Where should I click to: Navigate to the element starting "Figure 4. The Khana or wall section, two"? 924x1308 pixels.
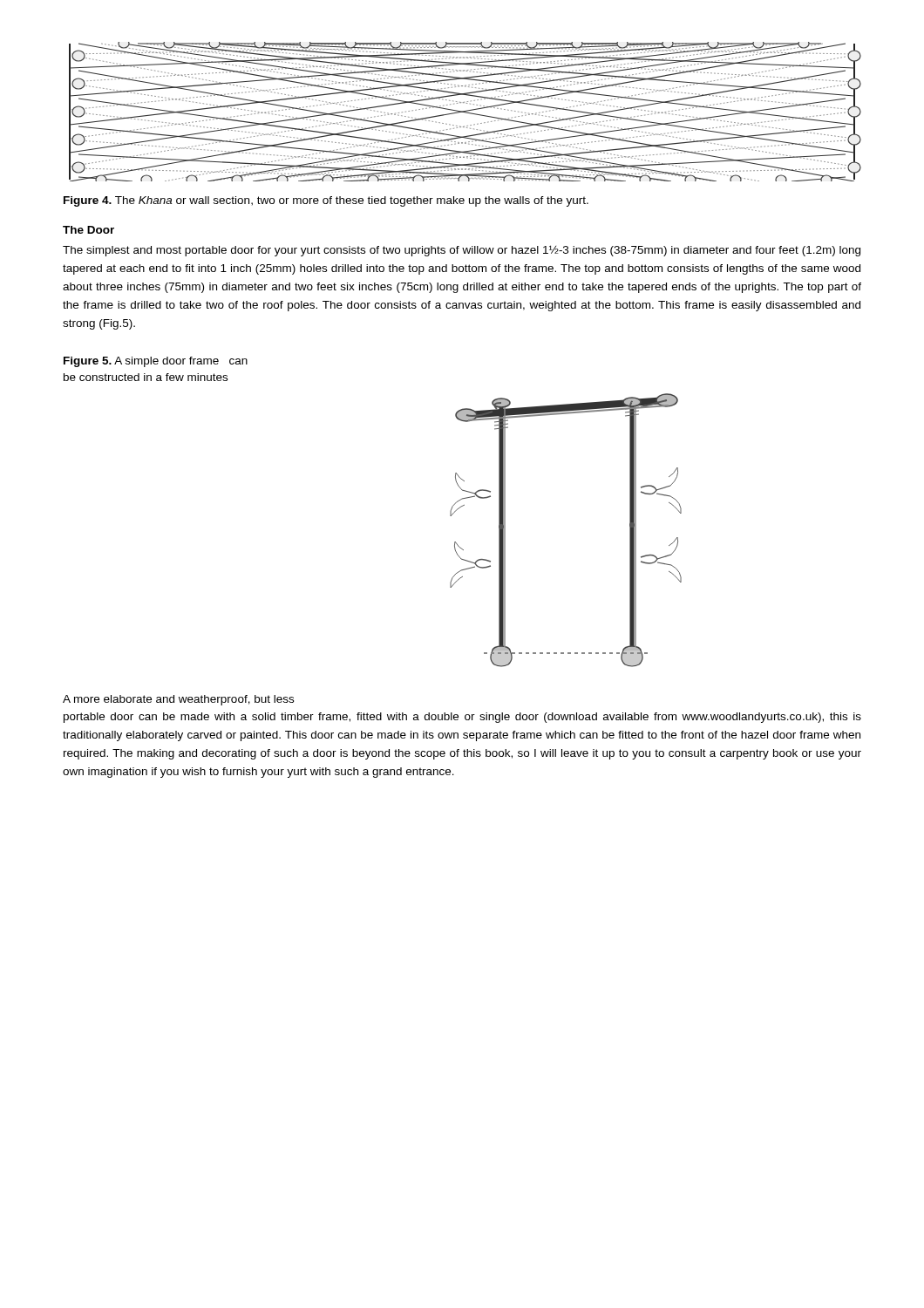(326, 200)
